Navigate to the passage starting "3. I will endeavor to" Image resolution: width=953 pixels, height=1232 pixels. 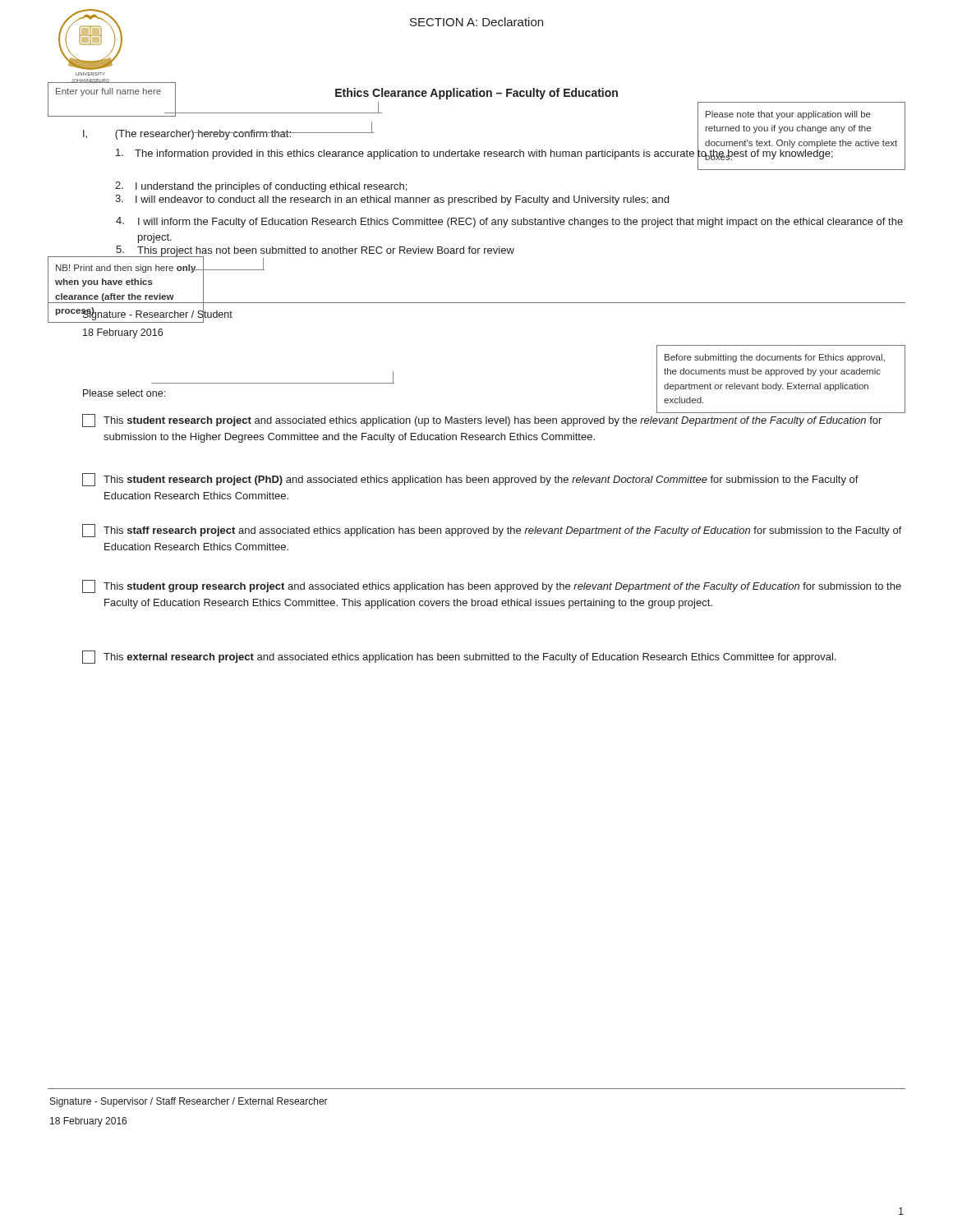coord(510,203)
